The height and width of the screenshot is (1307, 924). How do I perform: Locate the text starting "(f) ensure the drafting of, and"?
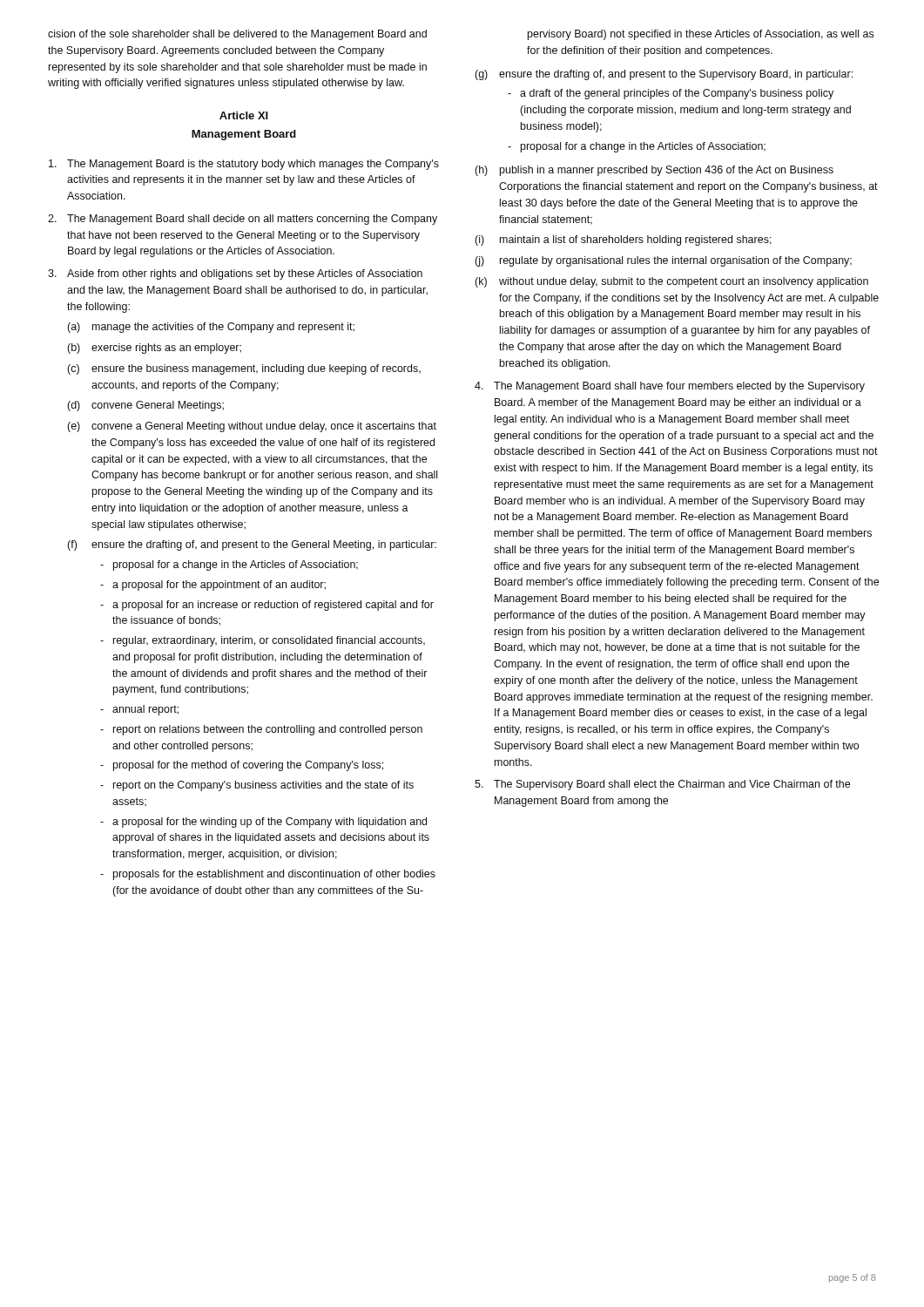(x=253, y=720)
